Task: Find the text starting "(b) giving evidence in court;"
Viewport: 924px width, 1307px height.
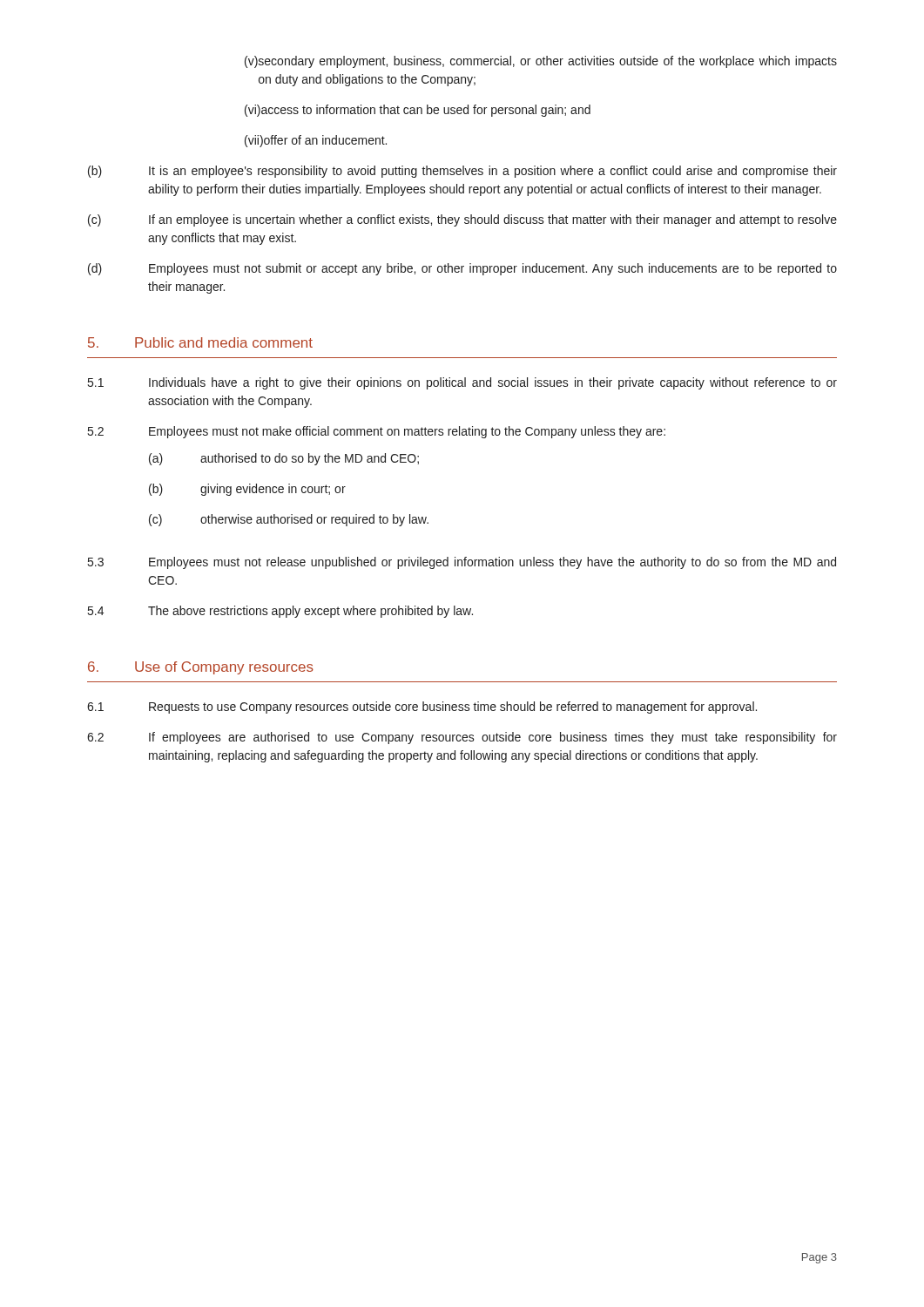Action: point(247,490)
